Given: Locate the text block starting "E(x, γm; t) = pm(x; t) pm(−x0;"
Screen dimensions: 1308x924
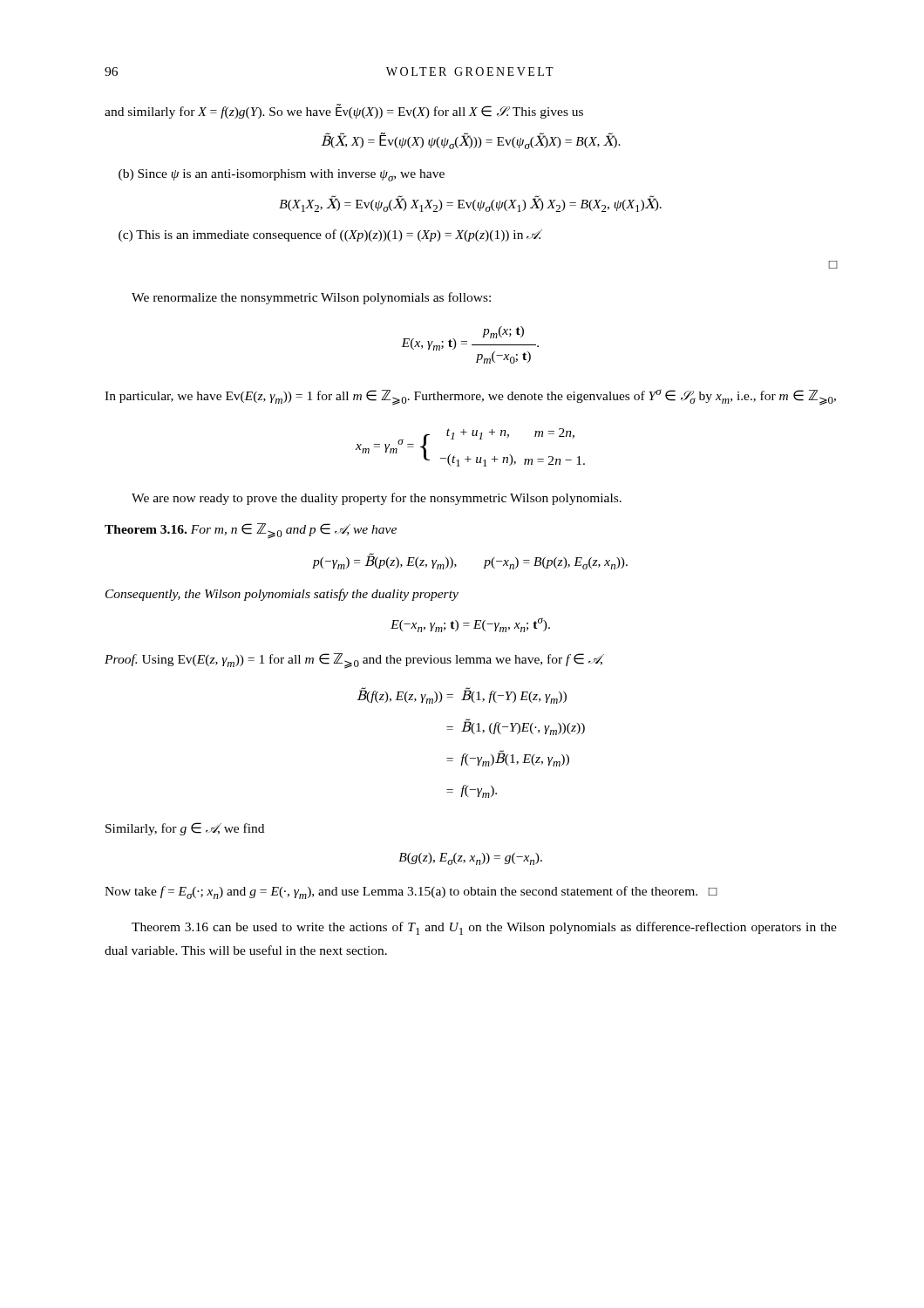Looking at the screenshot, I should coord(471,344).
